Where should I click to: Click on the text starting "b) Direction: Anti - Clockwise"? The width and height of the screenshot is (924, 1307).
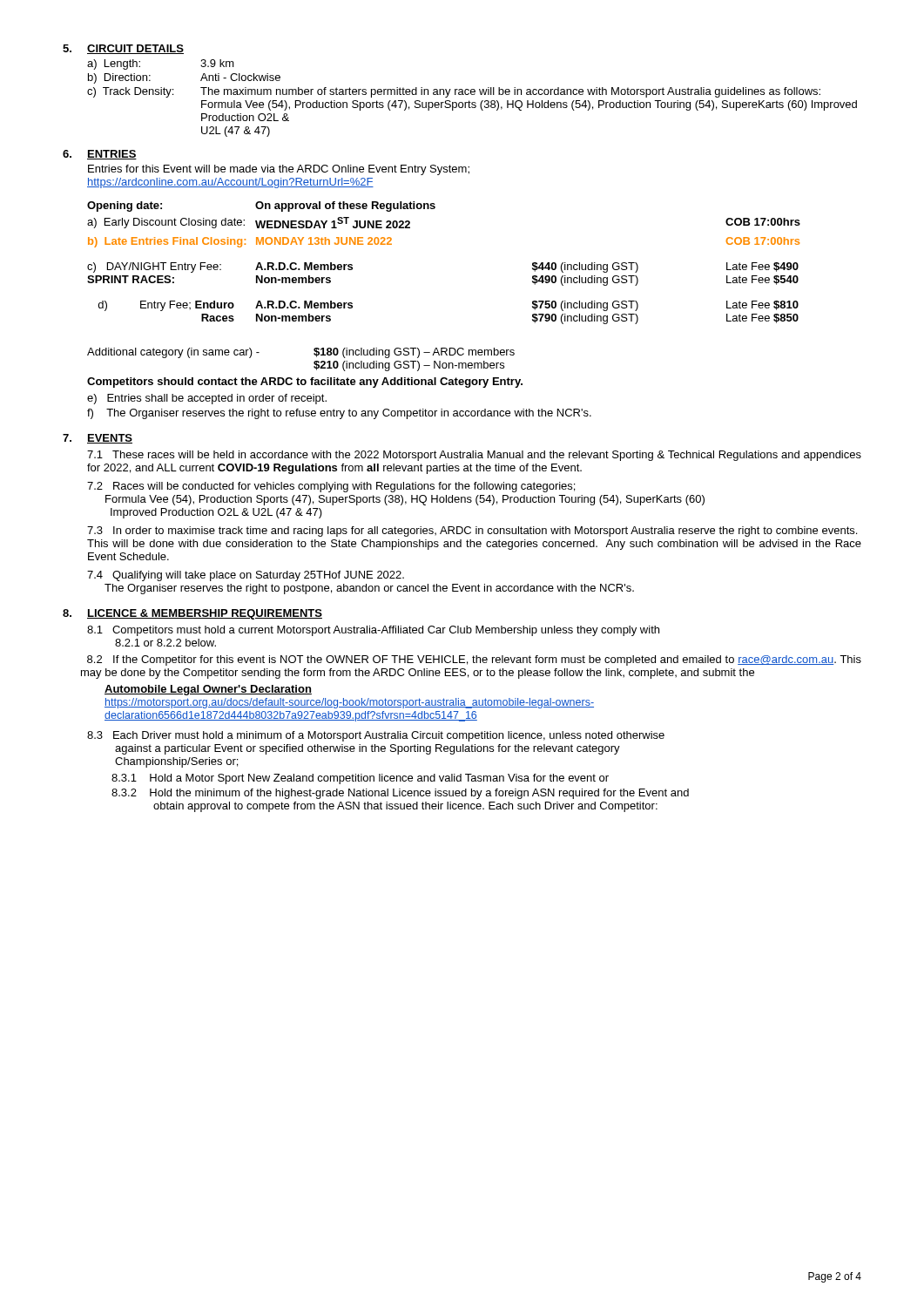point(121,78)
